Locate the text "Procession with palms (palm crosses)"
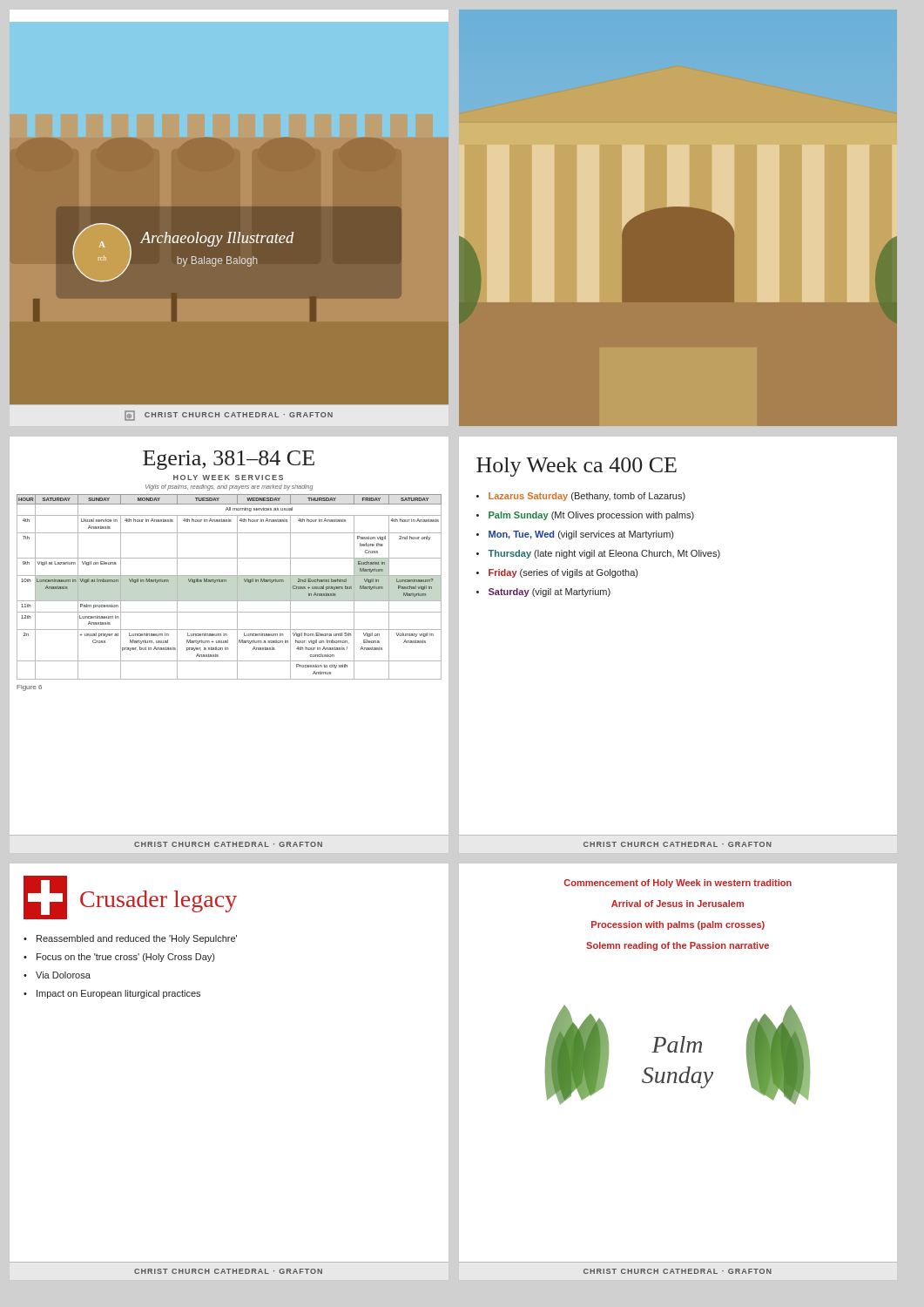 point(678,924)
